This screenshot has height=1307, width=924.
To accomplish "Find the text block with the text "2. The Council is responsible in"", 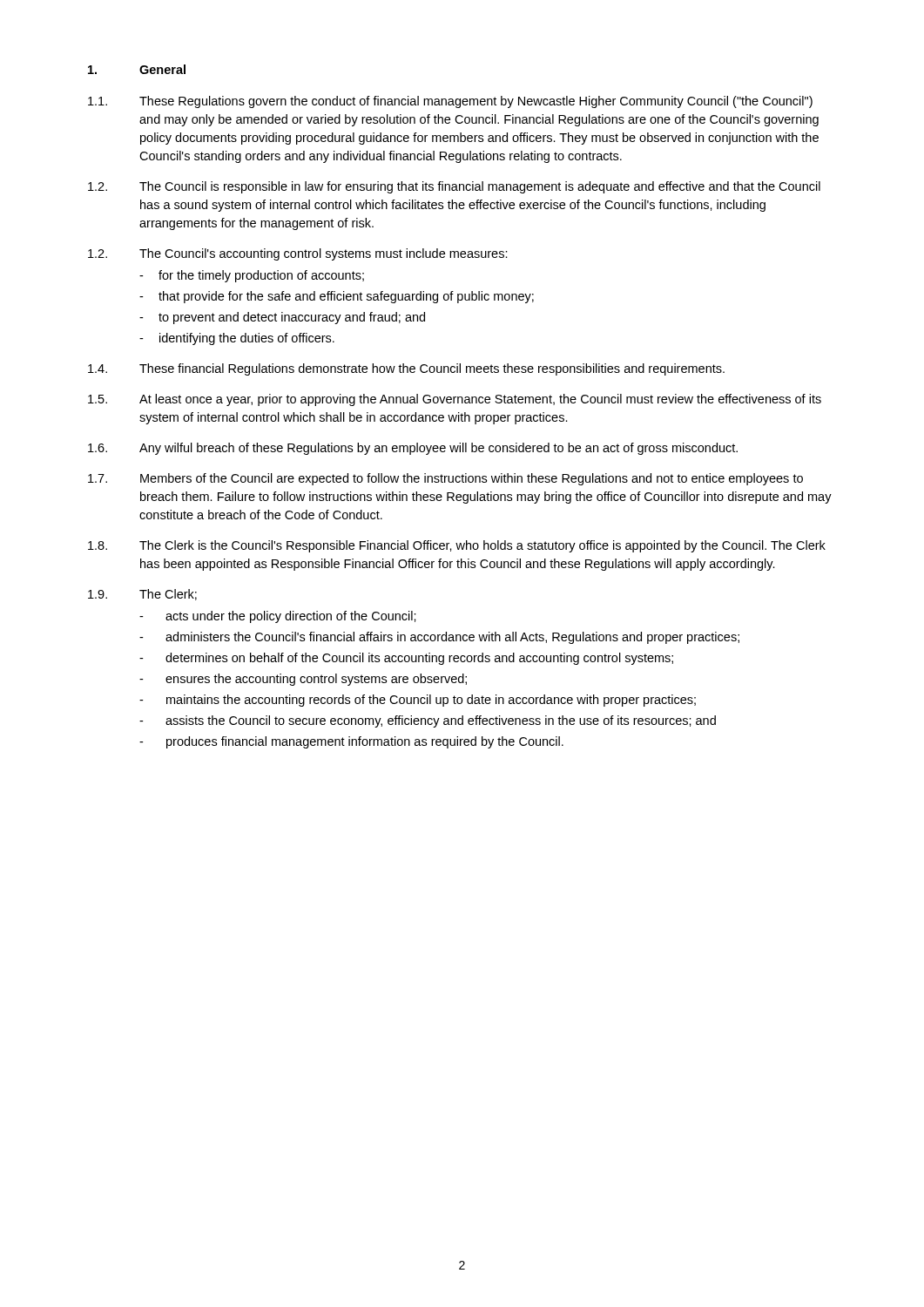I will click(462, 205).
